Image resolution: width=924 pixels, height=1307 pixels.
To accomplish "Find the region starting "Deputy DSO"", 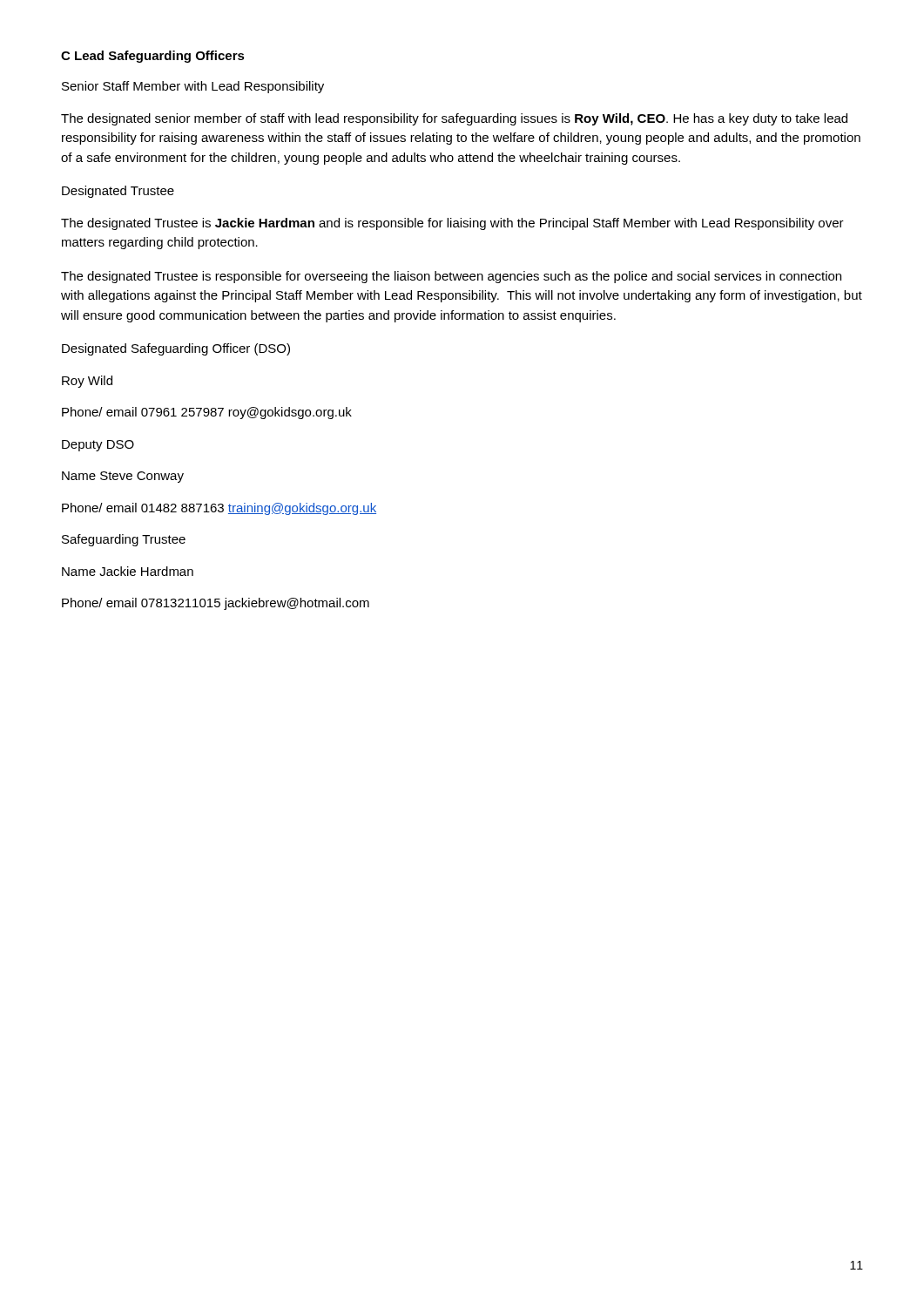I will point(98,444).
